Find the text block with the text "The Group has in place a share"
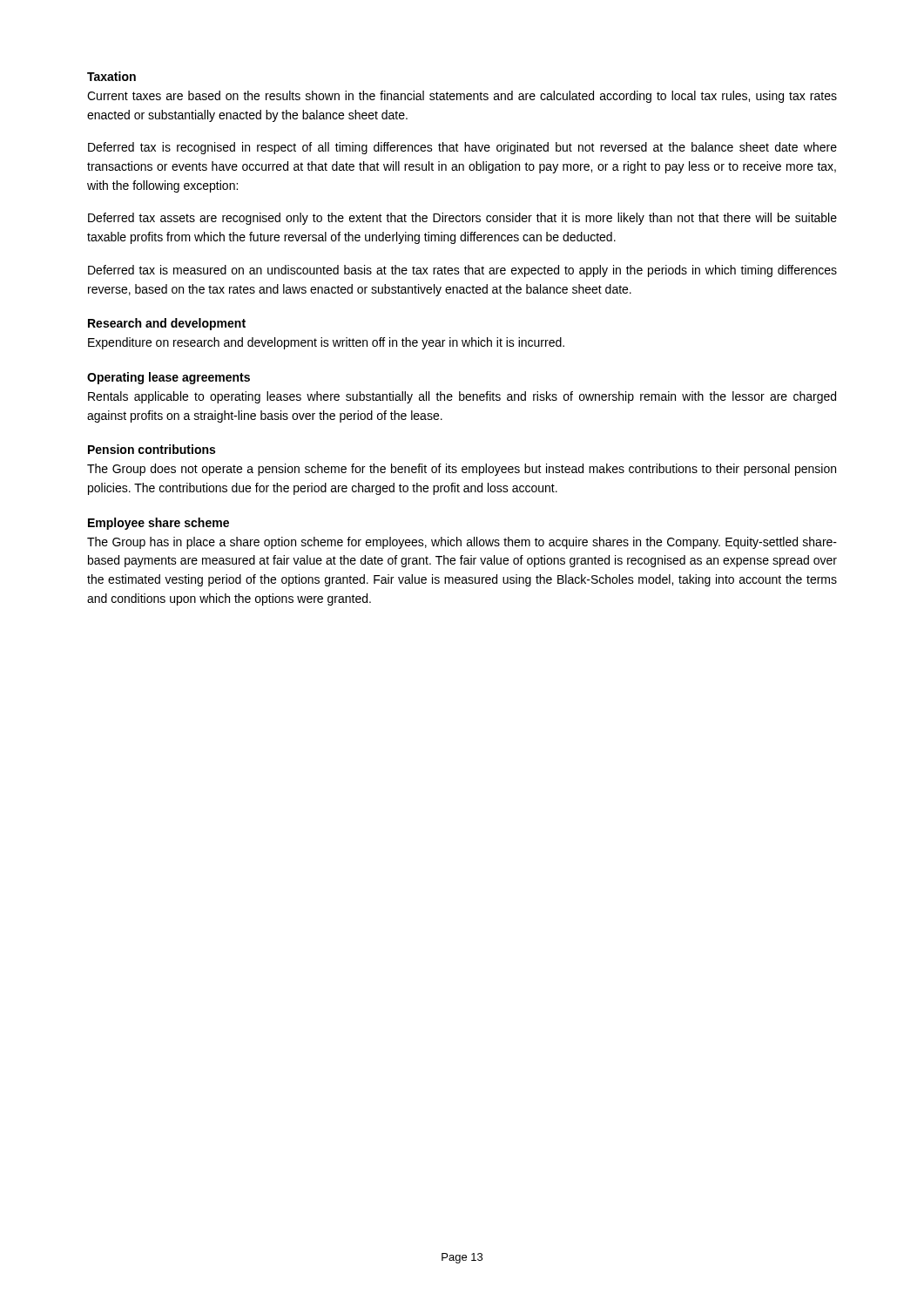Image resolution: width=924 pixels, height=1307 pixels. 462,570
